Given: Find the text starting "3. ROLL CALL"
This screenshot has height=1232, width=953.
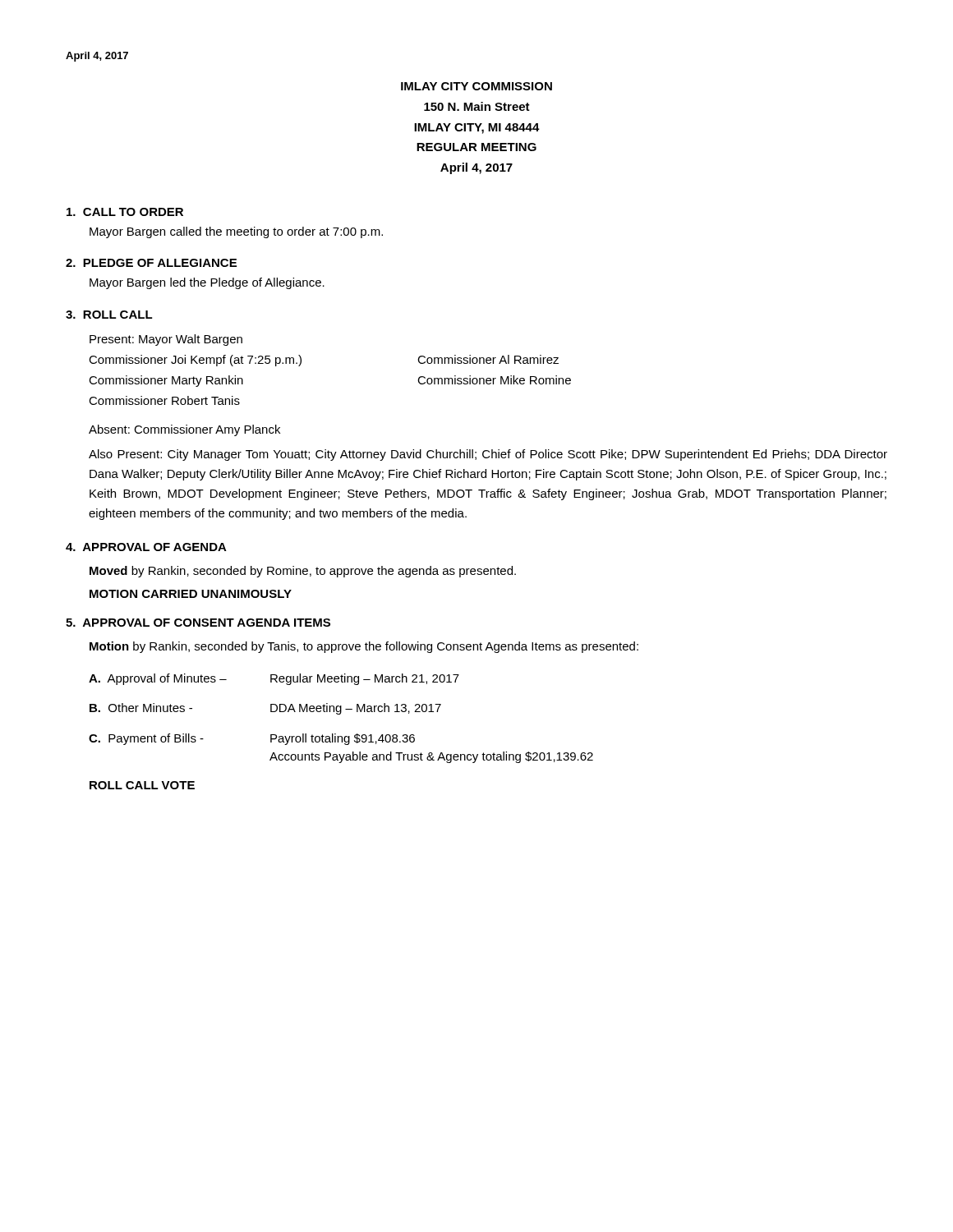Looking at the screenshot, I should [x=109, y=314].
